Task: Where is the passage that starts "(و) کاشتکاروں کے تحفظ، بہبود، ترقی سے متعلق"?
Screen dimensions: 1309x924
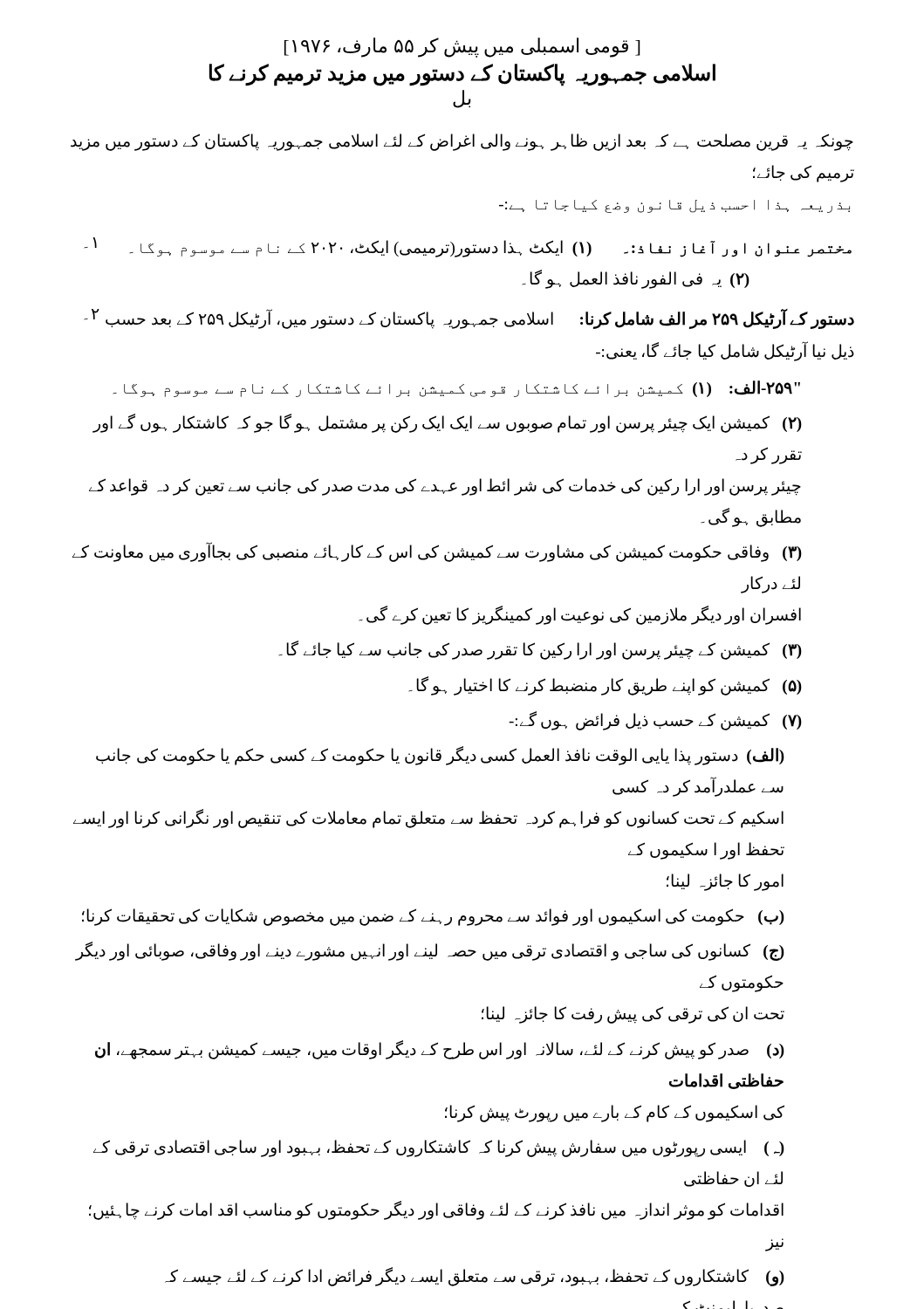Action: (463, 1288)
